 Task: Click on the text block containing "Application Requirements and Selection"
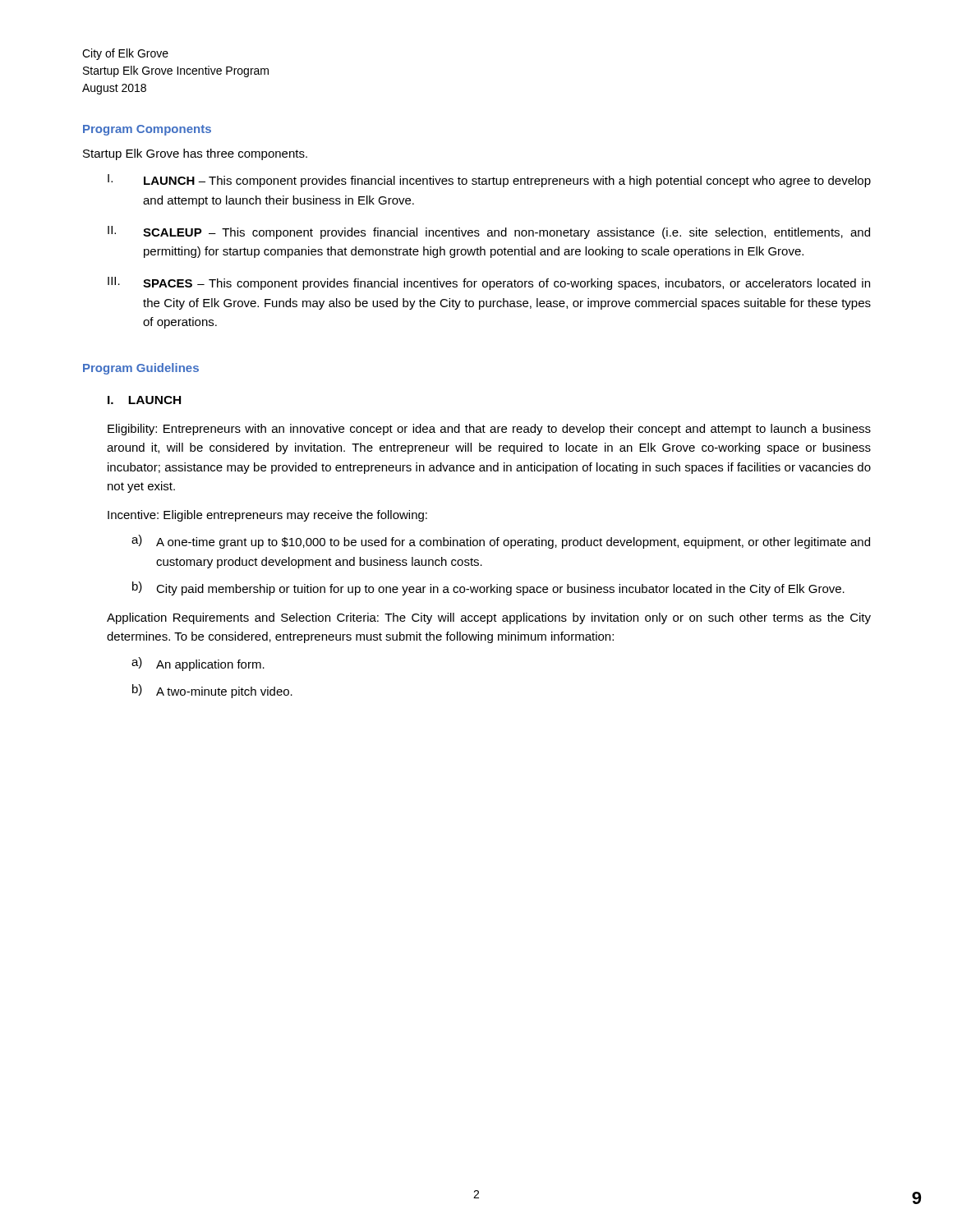pos(489,627)
